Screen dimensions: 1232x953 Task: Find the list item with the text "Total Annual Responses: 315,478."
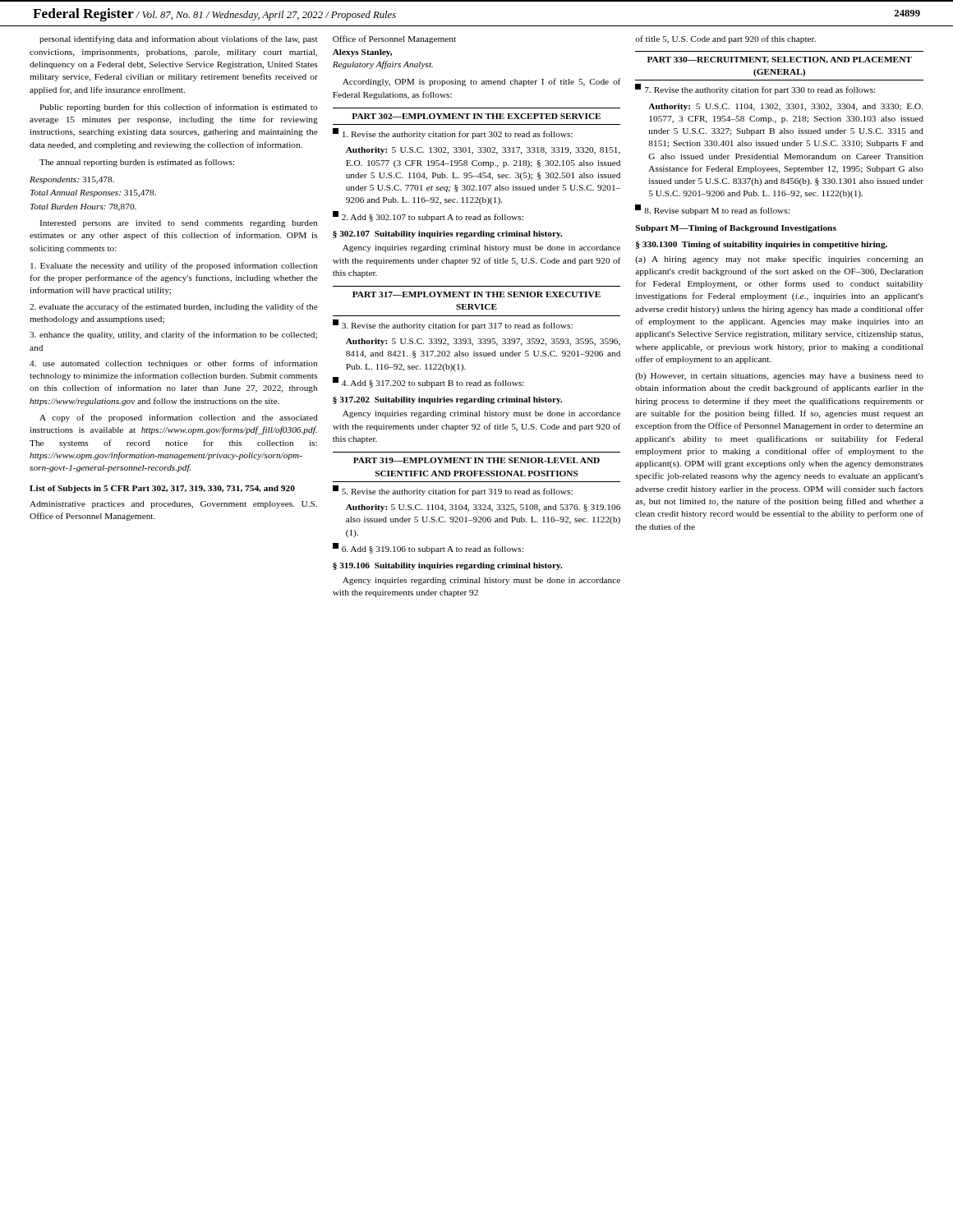pos(93,193)
